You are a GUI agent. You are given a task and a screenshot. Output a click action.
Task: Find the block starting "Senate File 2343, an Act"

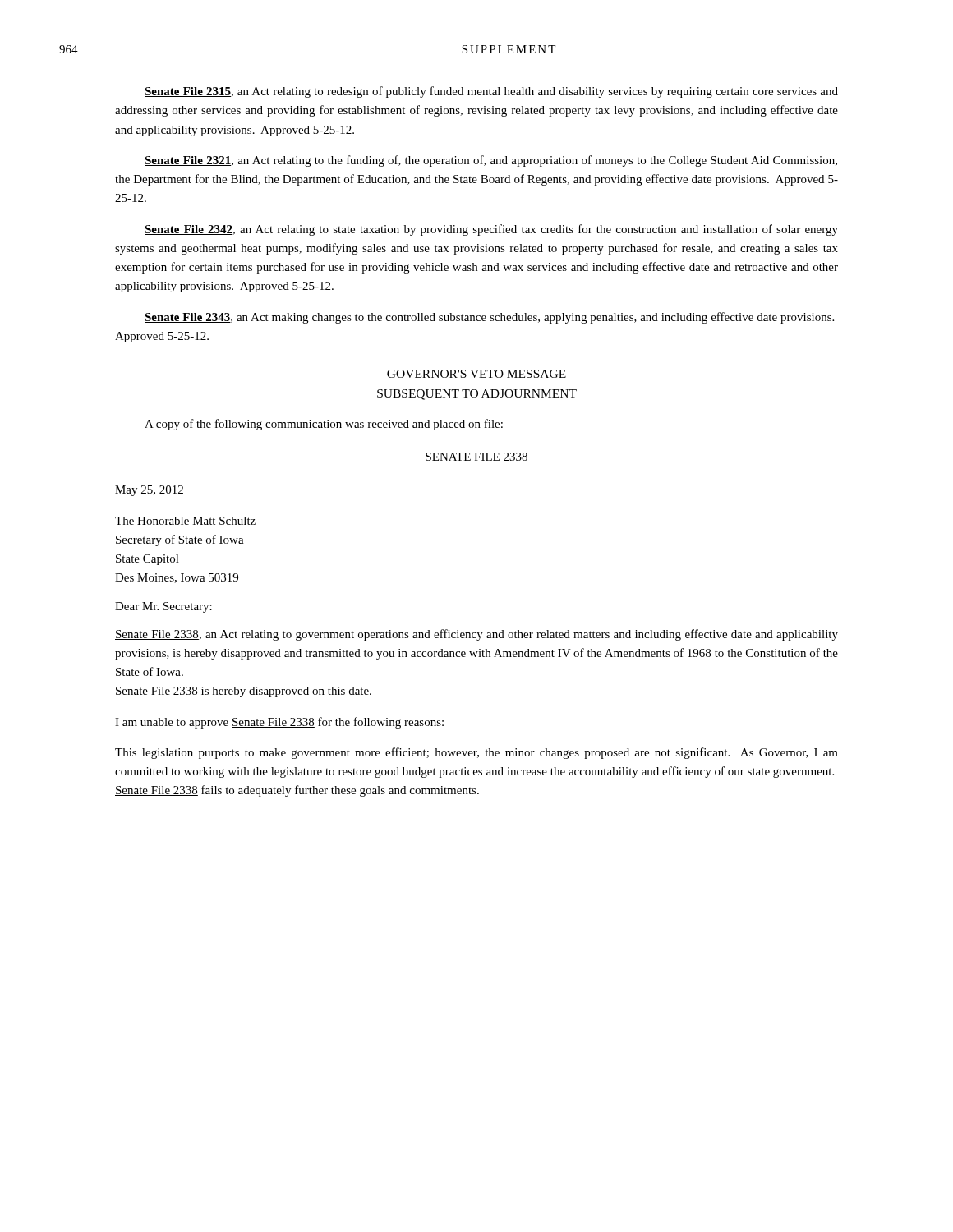coord(476,326)
